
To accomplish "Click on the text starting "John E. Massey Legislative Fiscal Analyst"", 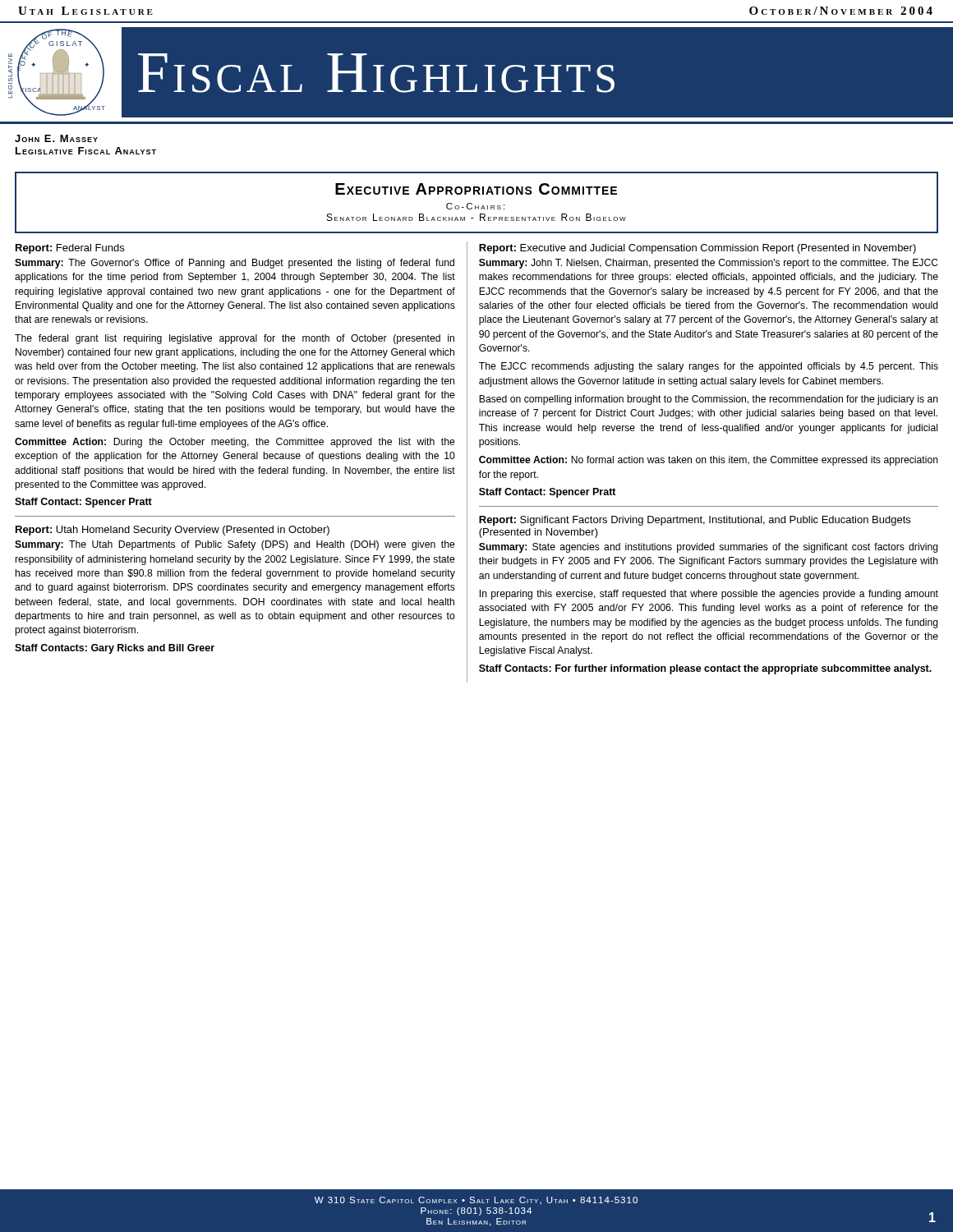I will (x=56, y=138).
